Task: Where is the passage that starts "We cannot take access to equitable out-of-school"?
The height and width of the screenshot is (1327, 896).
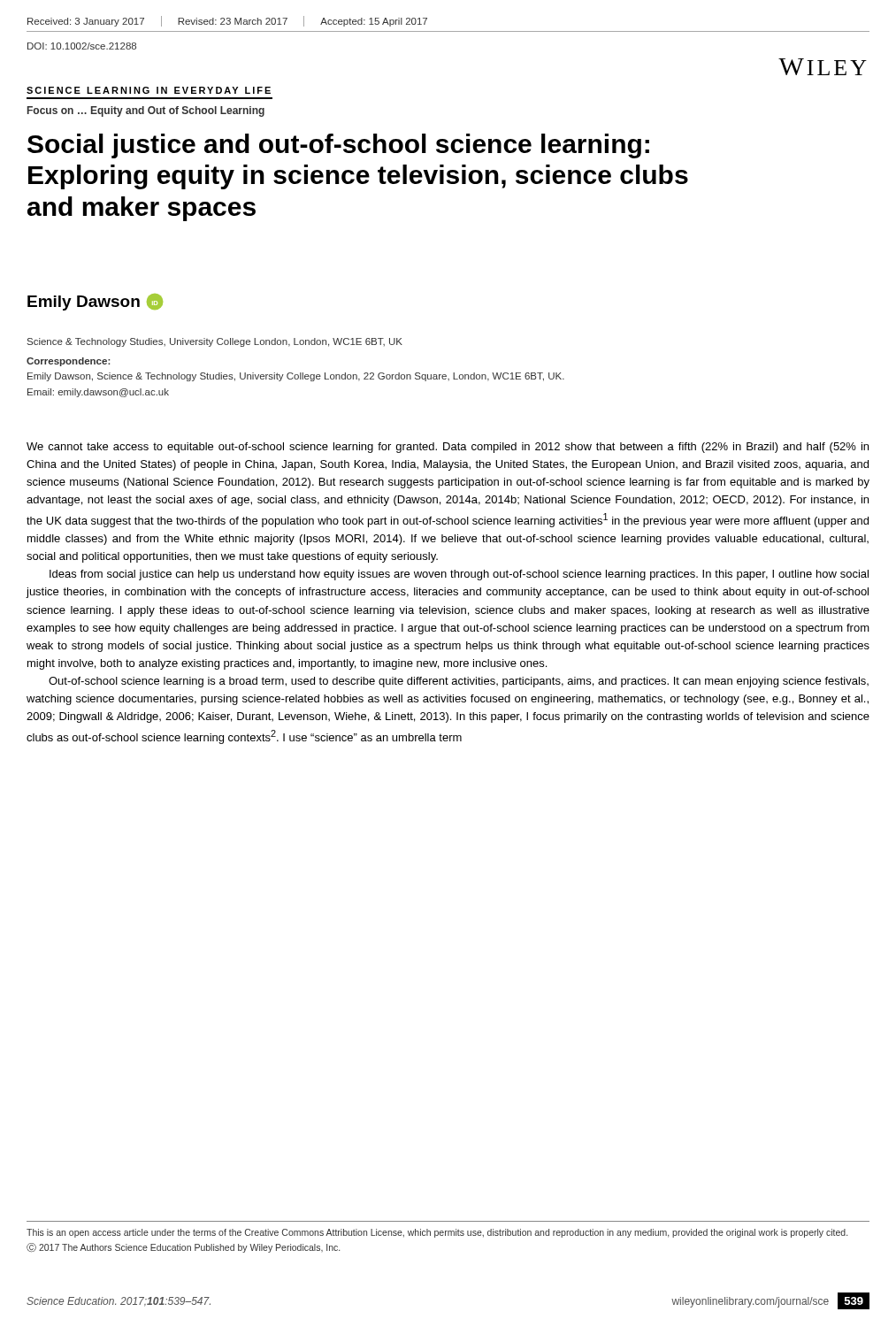Action: [448, 592]
